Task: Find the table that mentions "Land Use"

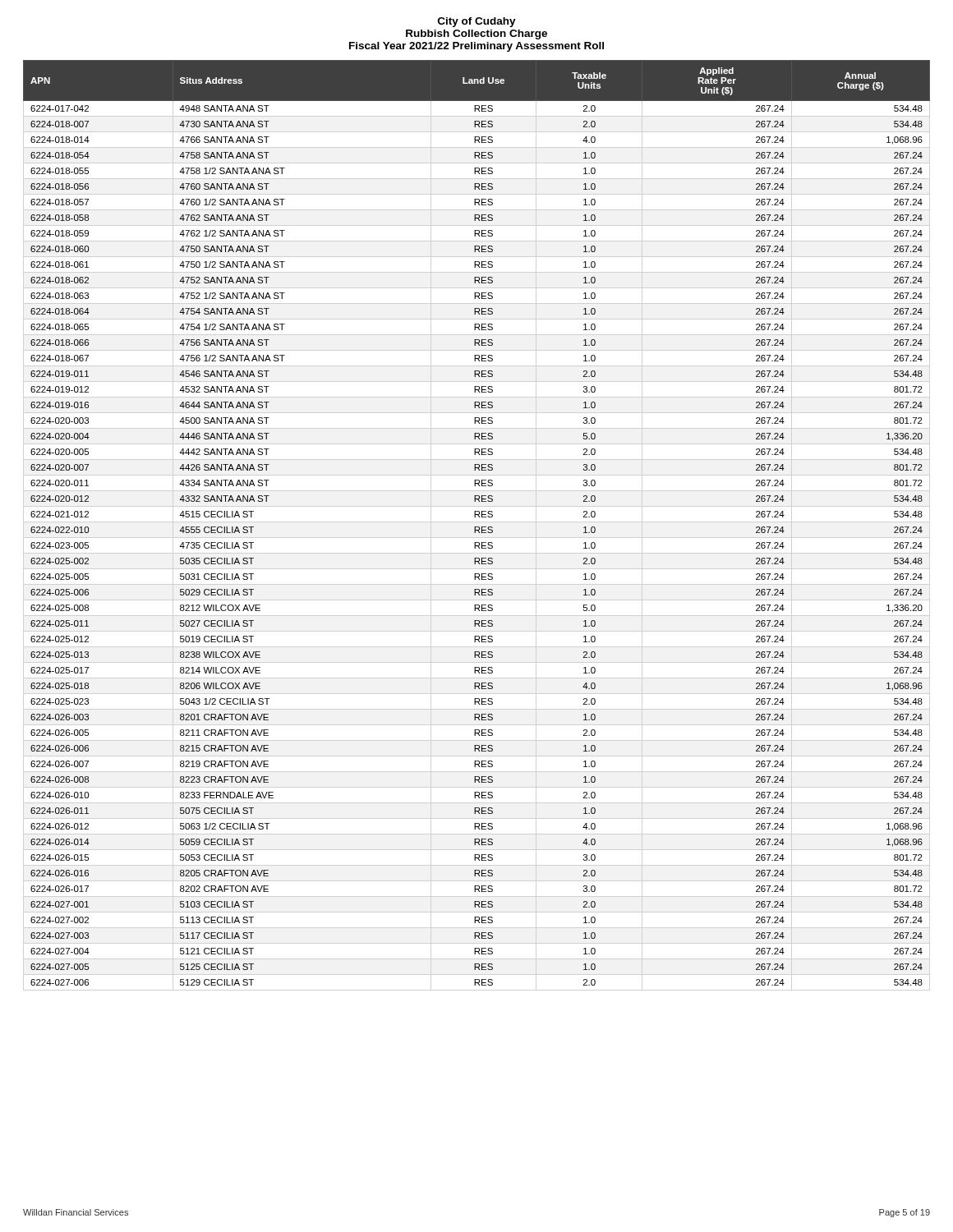Action: point(476,525)
